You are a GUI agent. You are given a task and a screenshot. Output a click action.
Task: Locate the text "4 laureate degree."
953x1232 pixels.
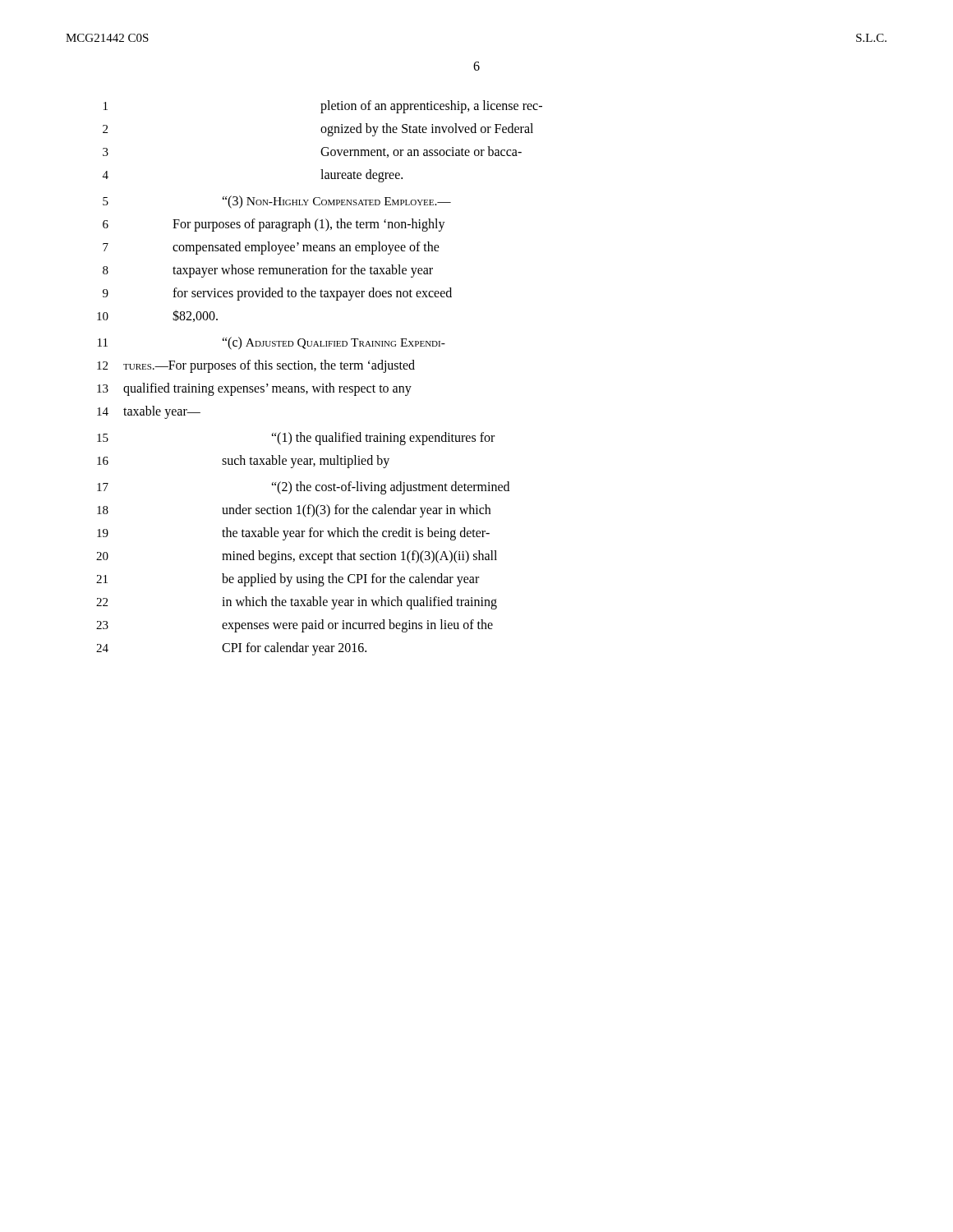[x=106, y=175]
